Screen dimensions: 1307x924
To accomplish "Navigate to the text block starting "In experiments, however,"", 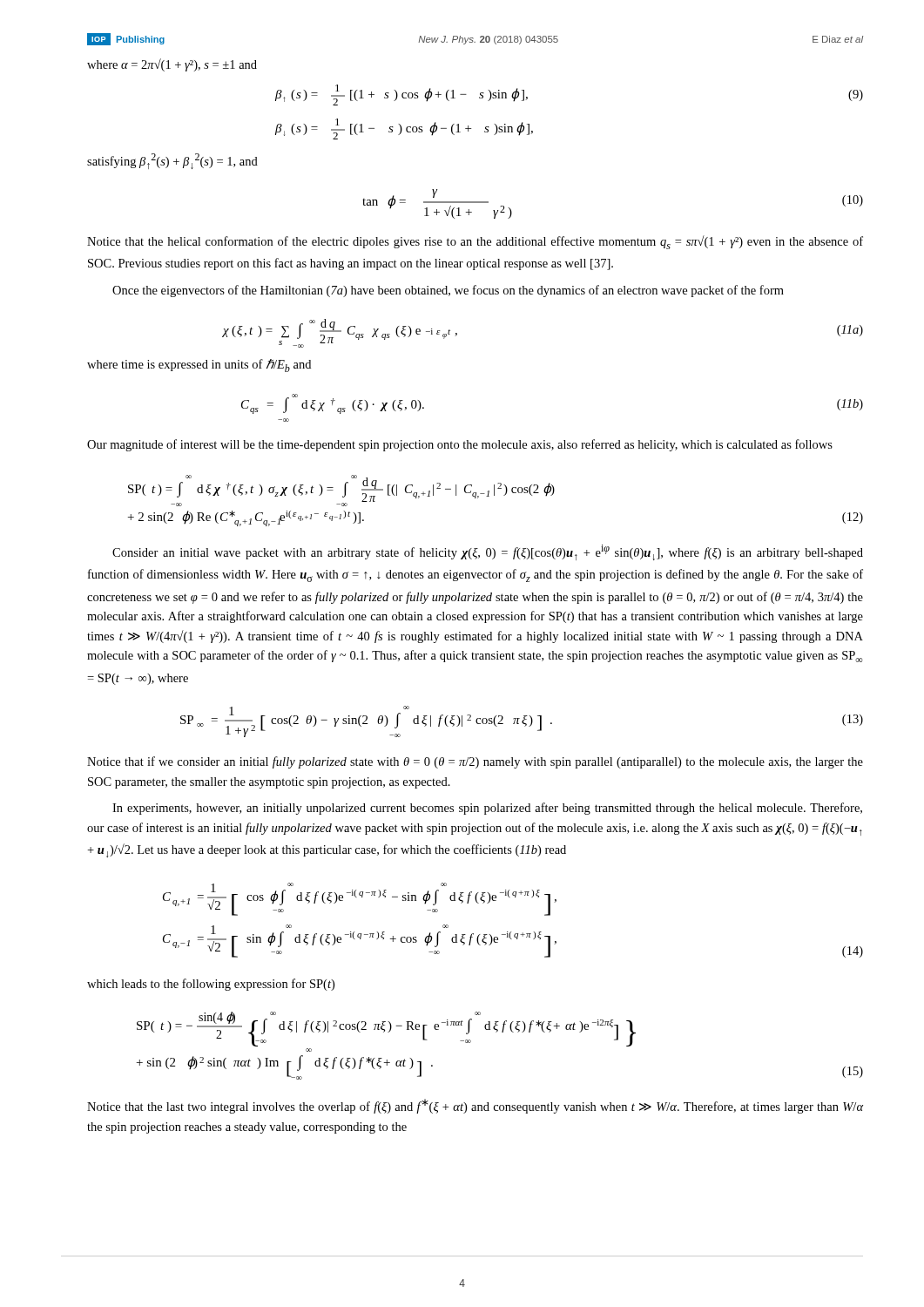I will click(x=475, y=830).
